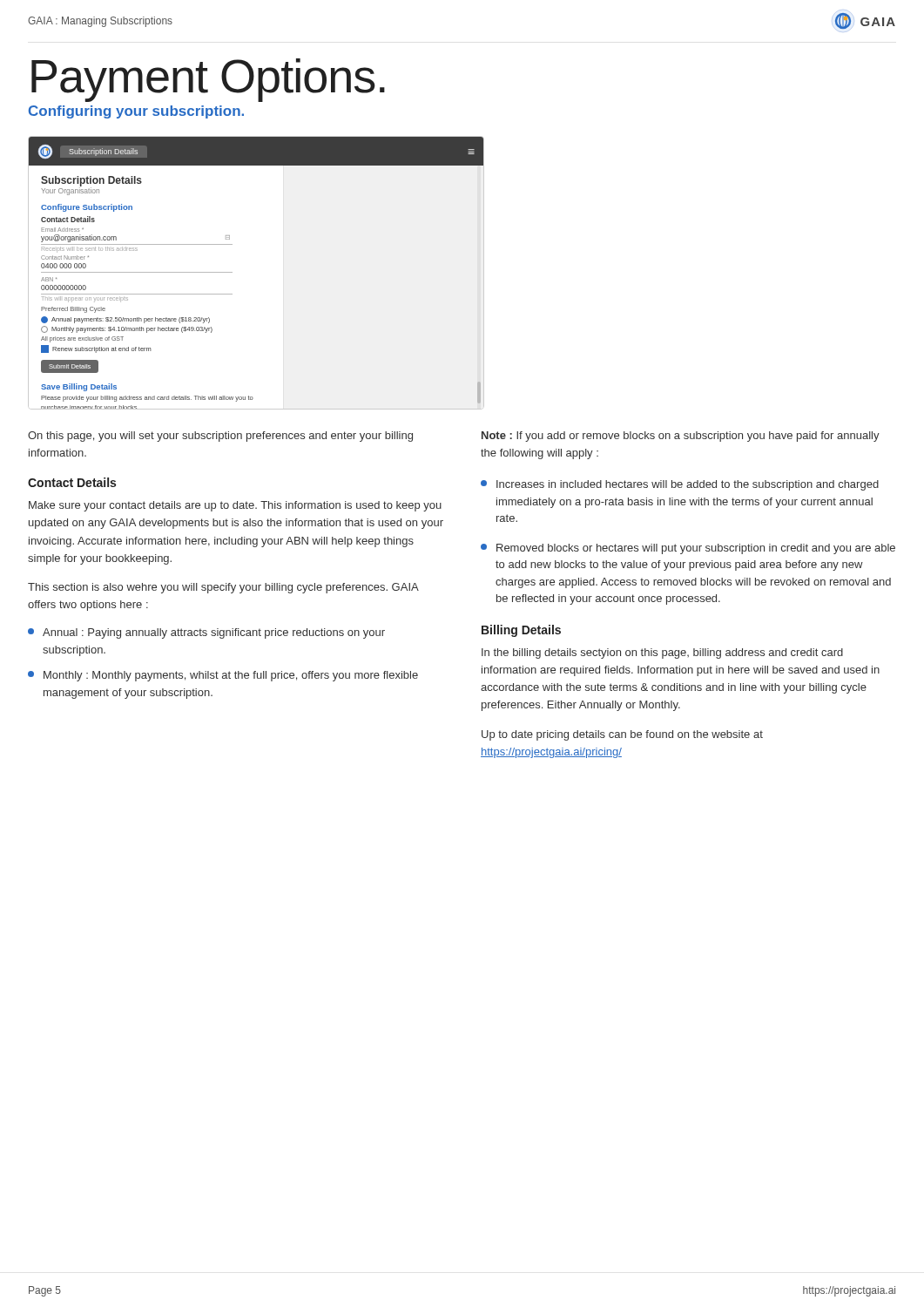Locate the block of text that opens with "On this page, you will"
Viewport: 924px width, 1307px height.
click(x=221, y=444)
